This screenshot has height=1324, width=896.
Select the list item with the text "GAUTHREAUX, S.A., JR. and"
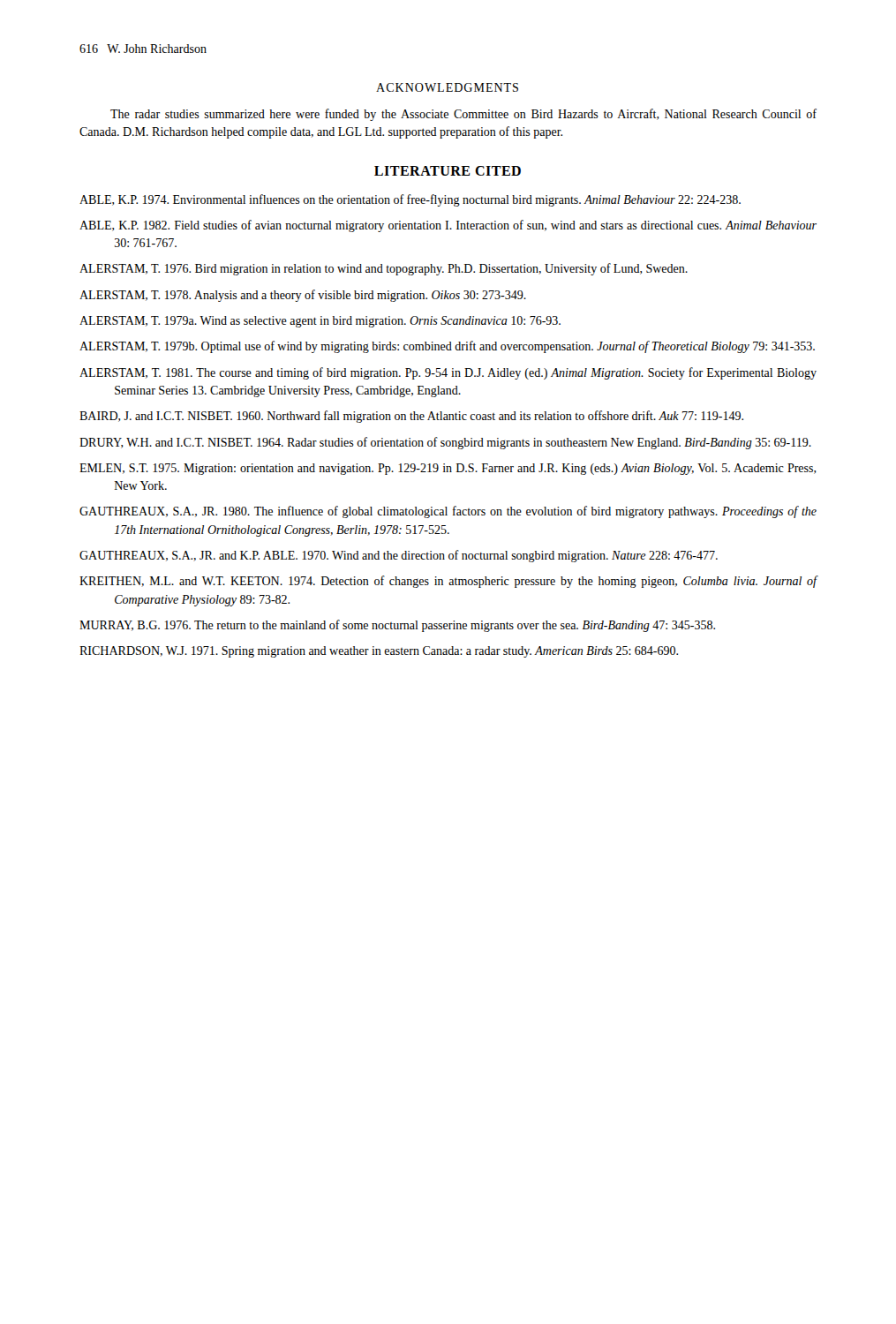pyautogui.click(x=399, y=556)
